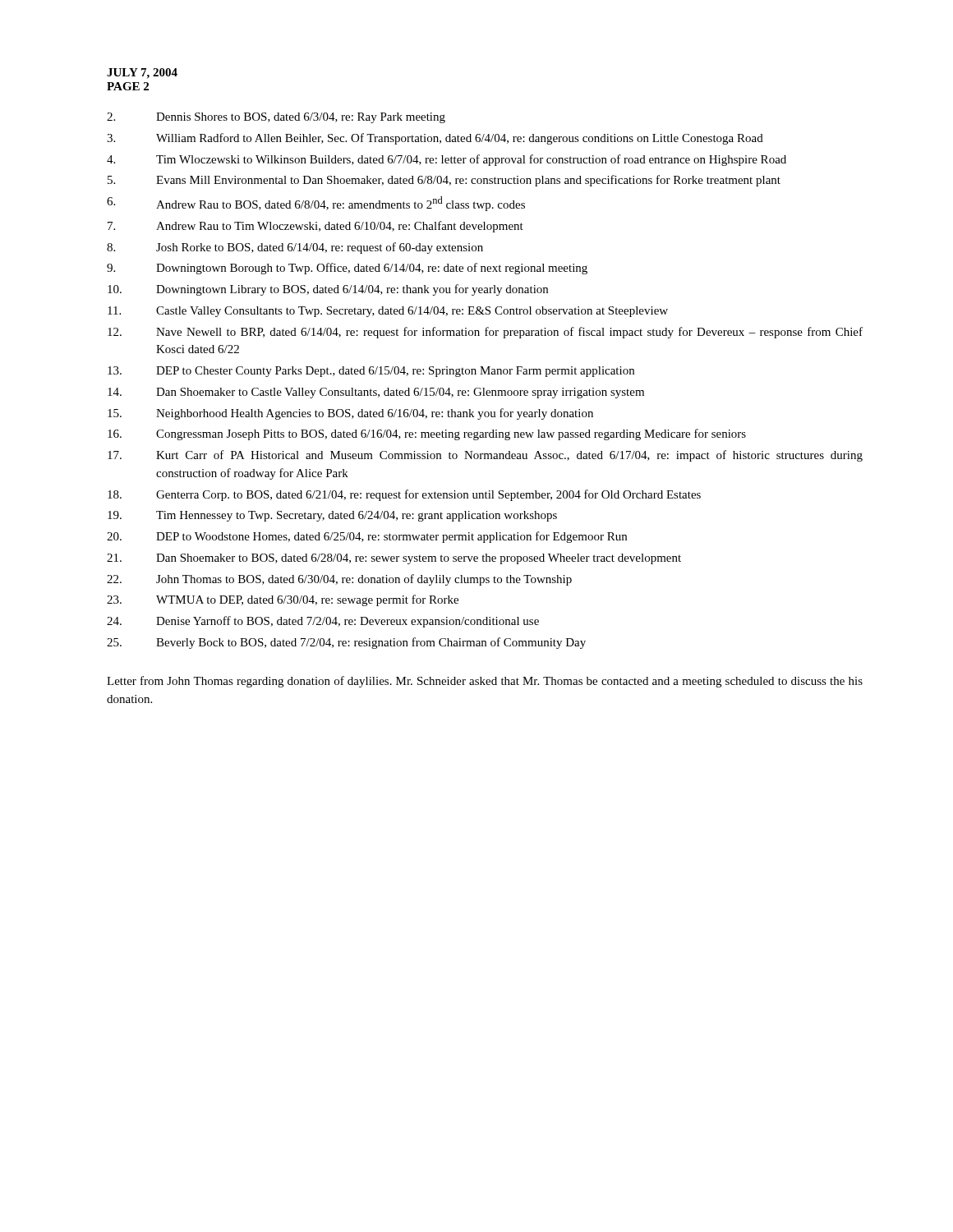The height and width of the screenshot is (1232, 953).
Task: Point to the block starting "14. Dan Shoemaker to Castle Valley Consultants,"
Action: [485, 392]
